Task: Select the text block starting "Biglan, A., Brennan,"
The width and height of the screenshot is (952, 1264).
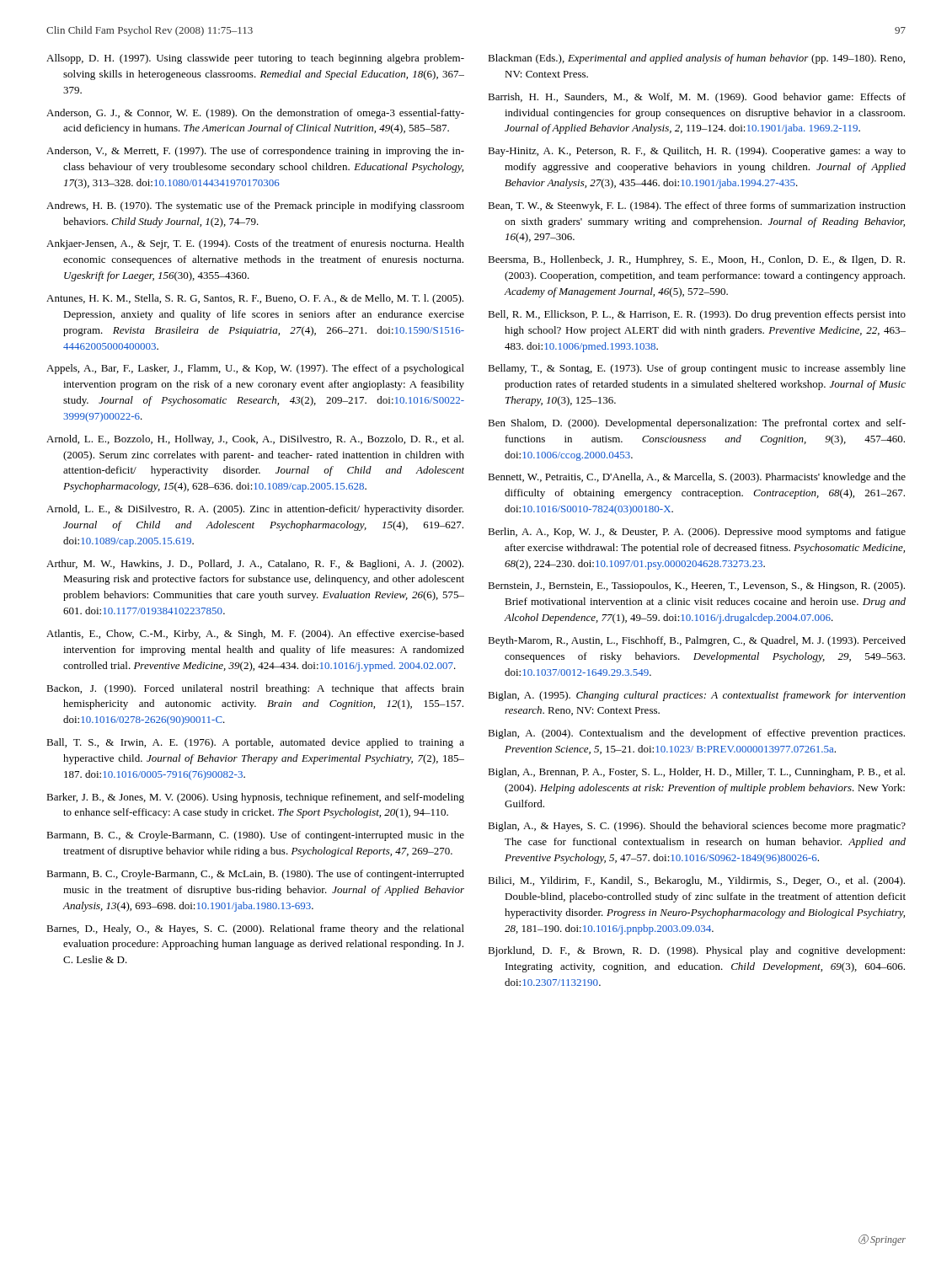Action: (x=697, y=787)
